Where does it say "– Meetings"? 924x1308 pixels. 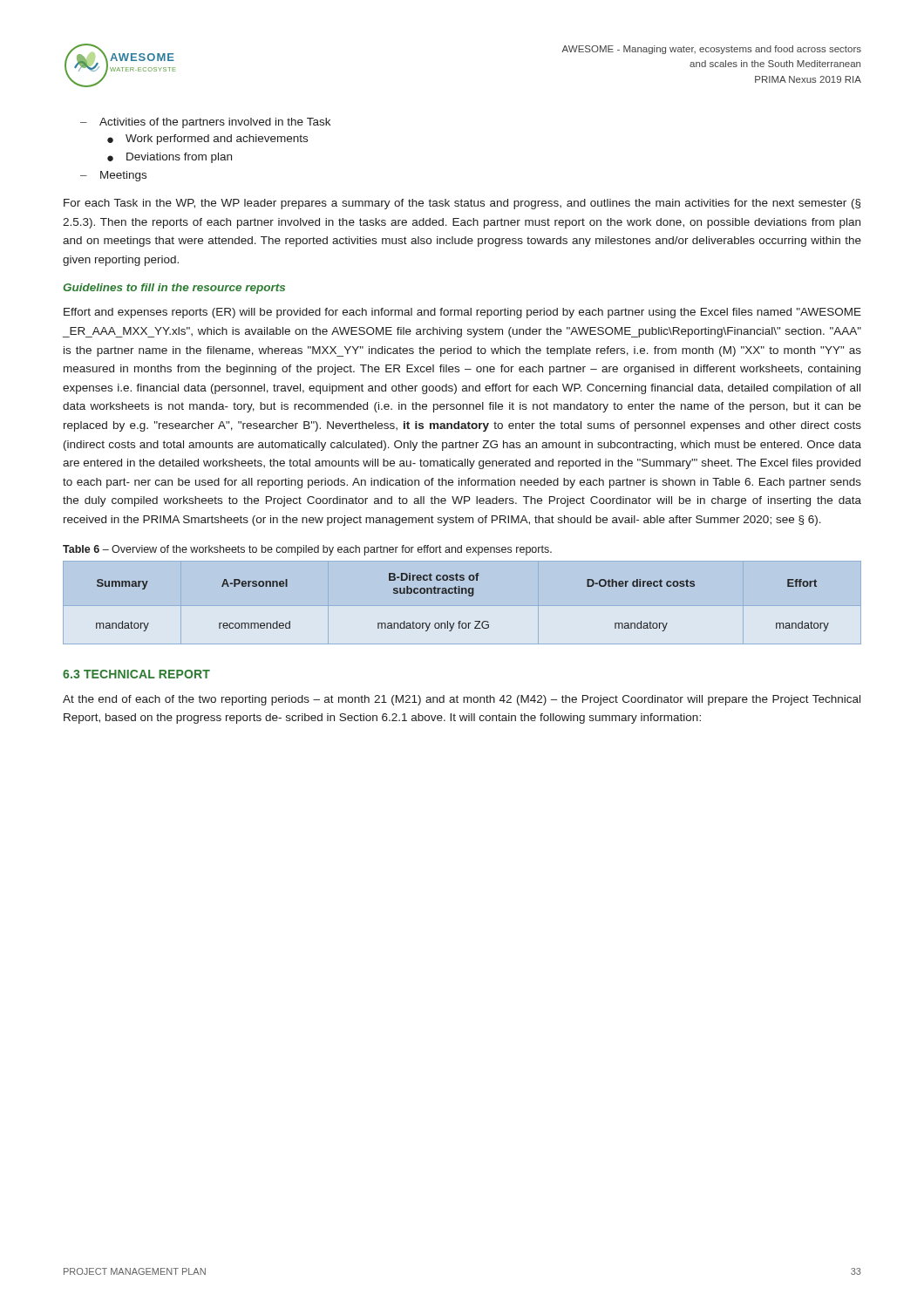114,175
